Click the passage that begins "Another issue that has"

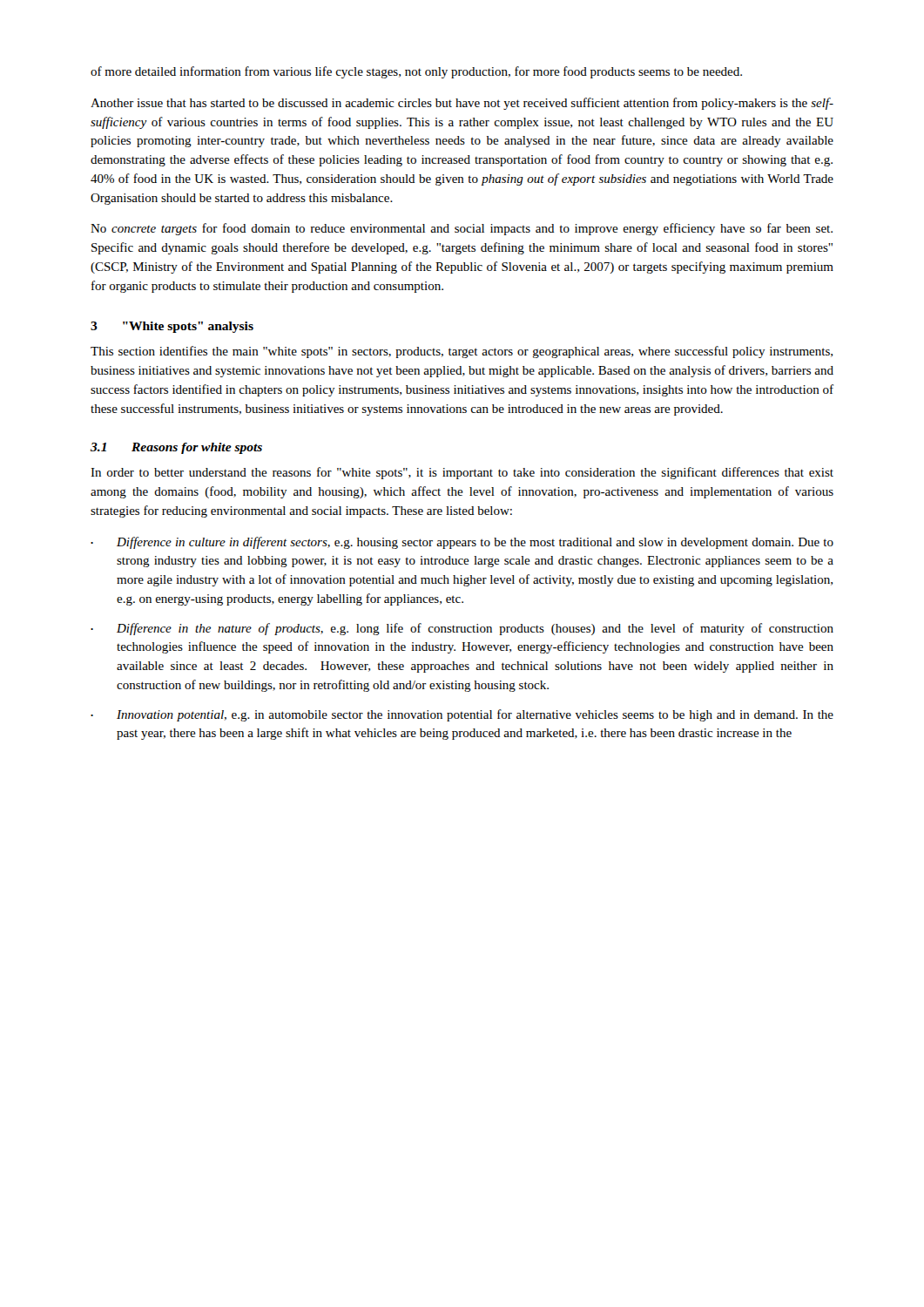coord(462,150)
